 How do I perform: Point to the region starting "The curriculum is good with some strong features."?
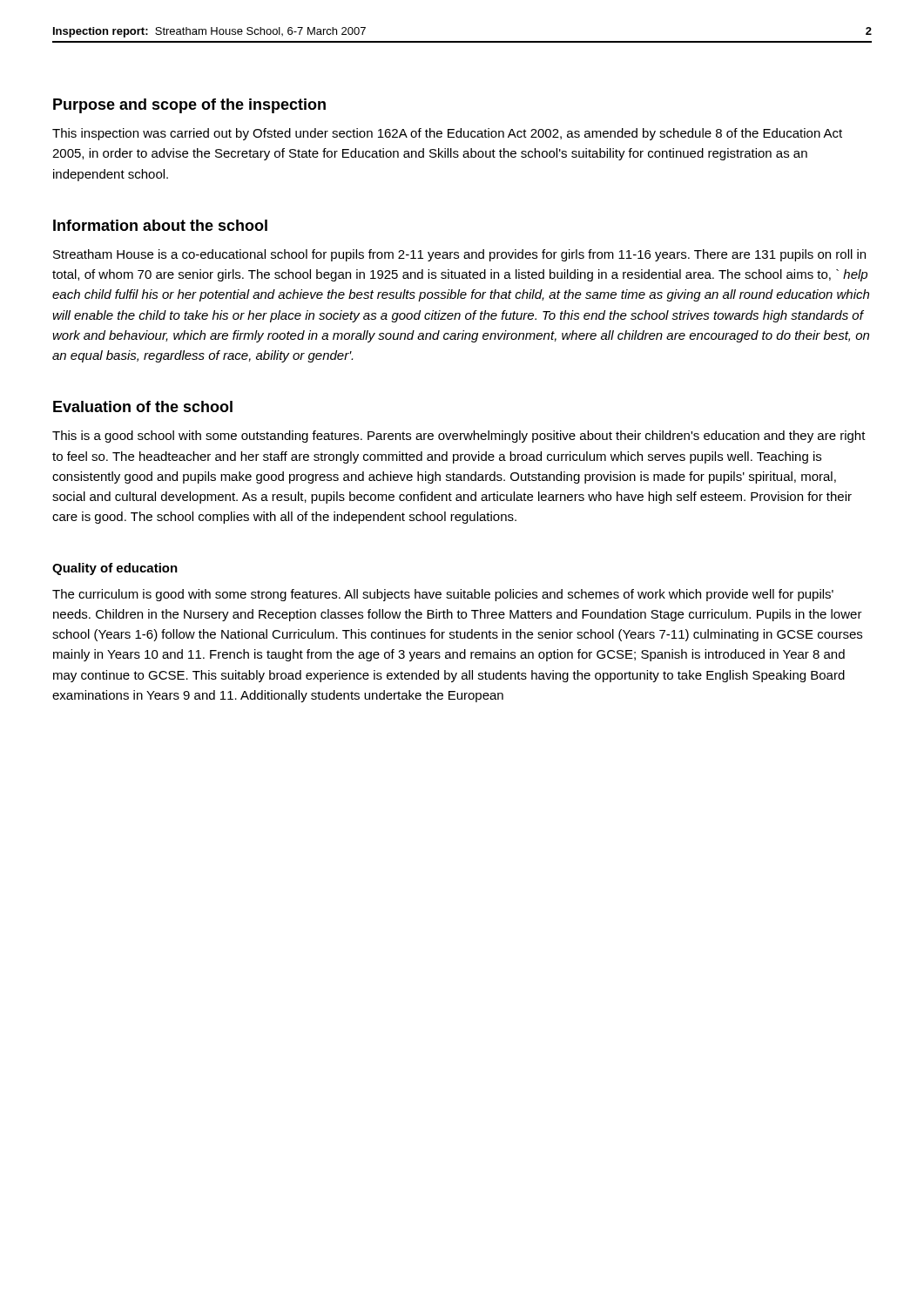tap(462, 644)
